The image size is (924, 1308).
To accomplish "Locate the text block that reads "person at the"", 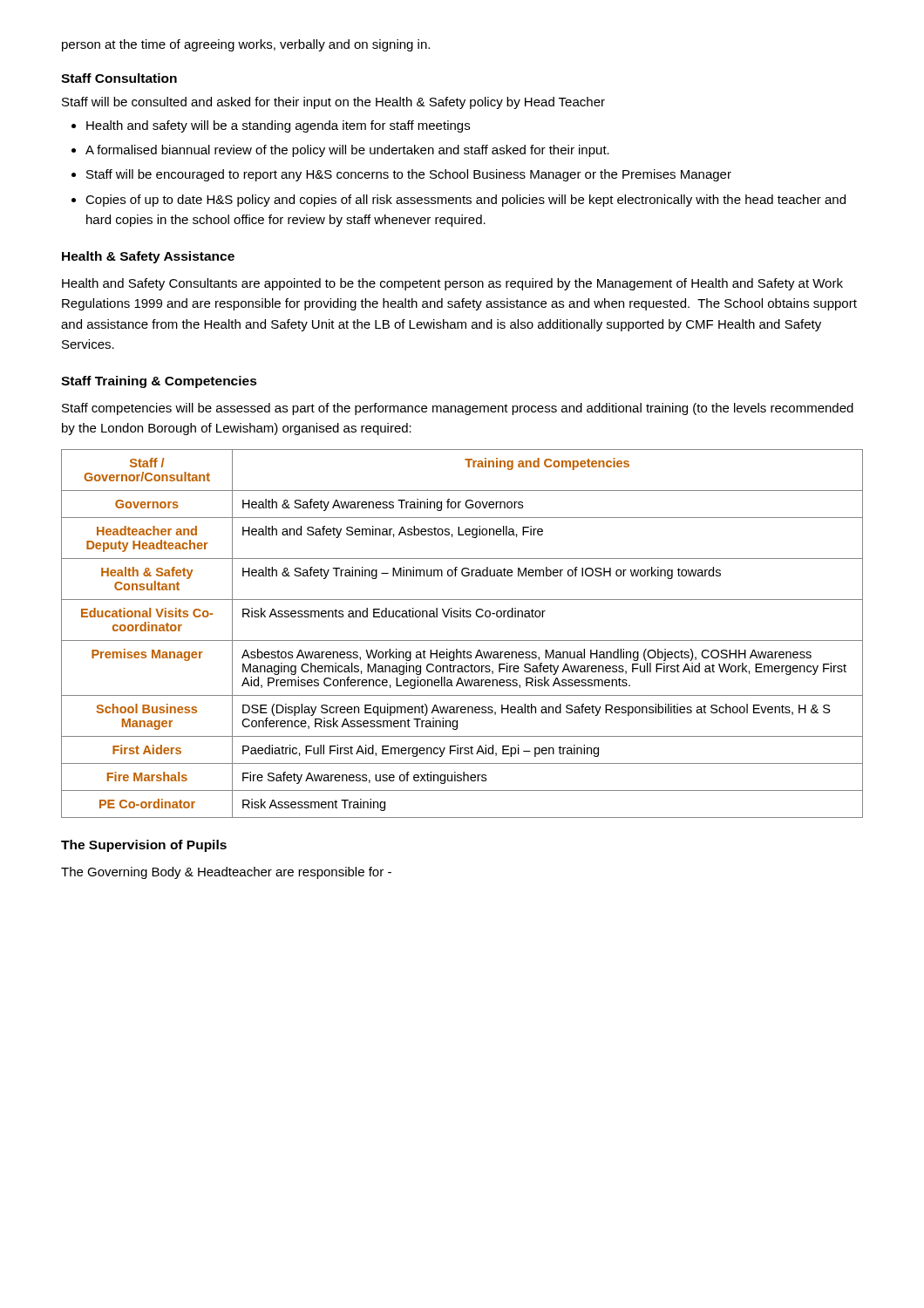I will 246,44.
